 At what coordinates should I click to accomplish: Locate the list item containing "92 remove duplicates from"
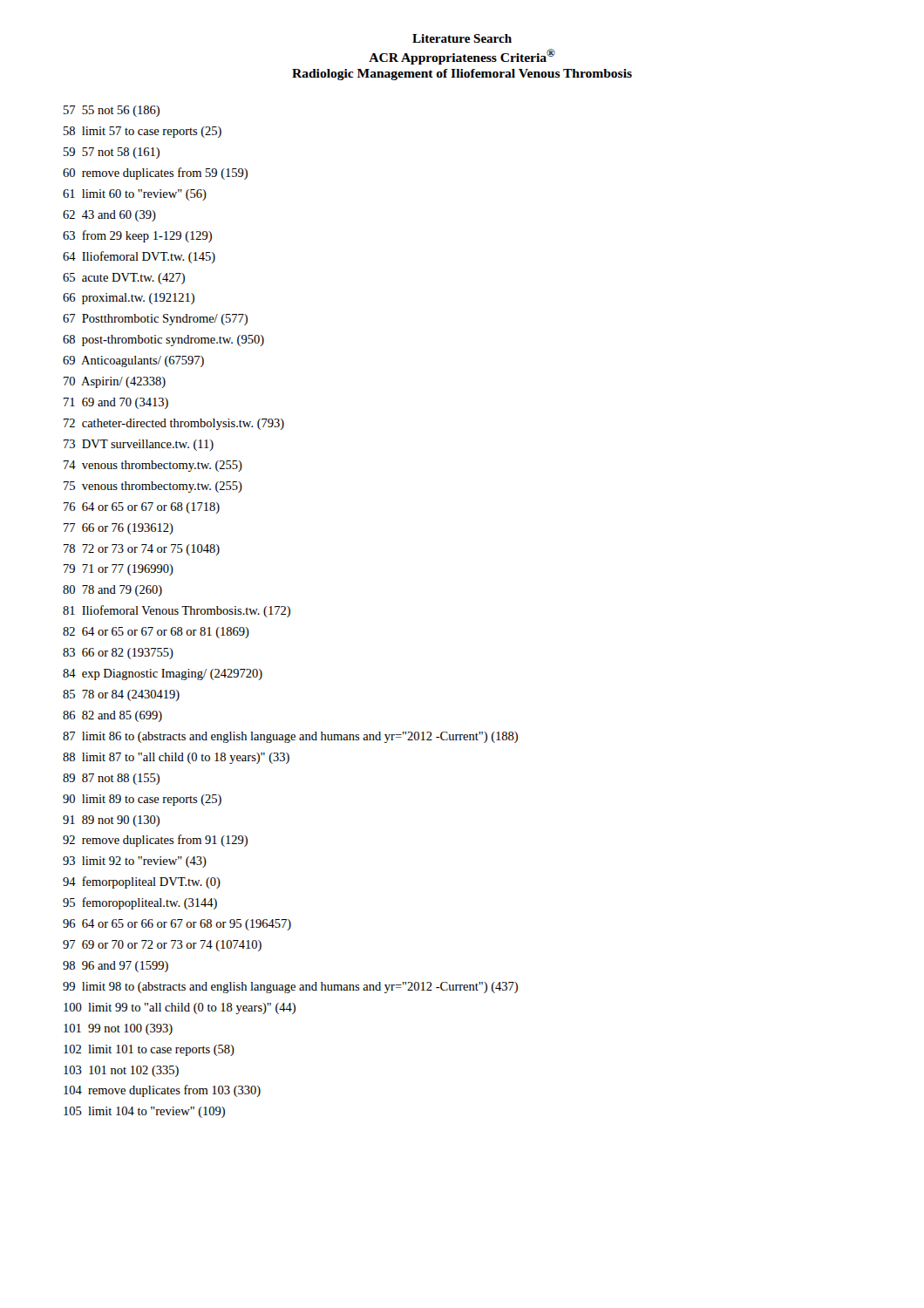click(x=155, y=840)
